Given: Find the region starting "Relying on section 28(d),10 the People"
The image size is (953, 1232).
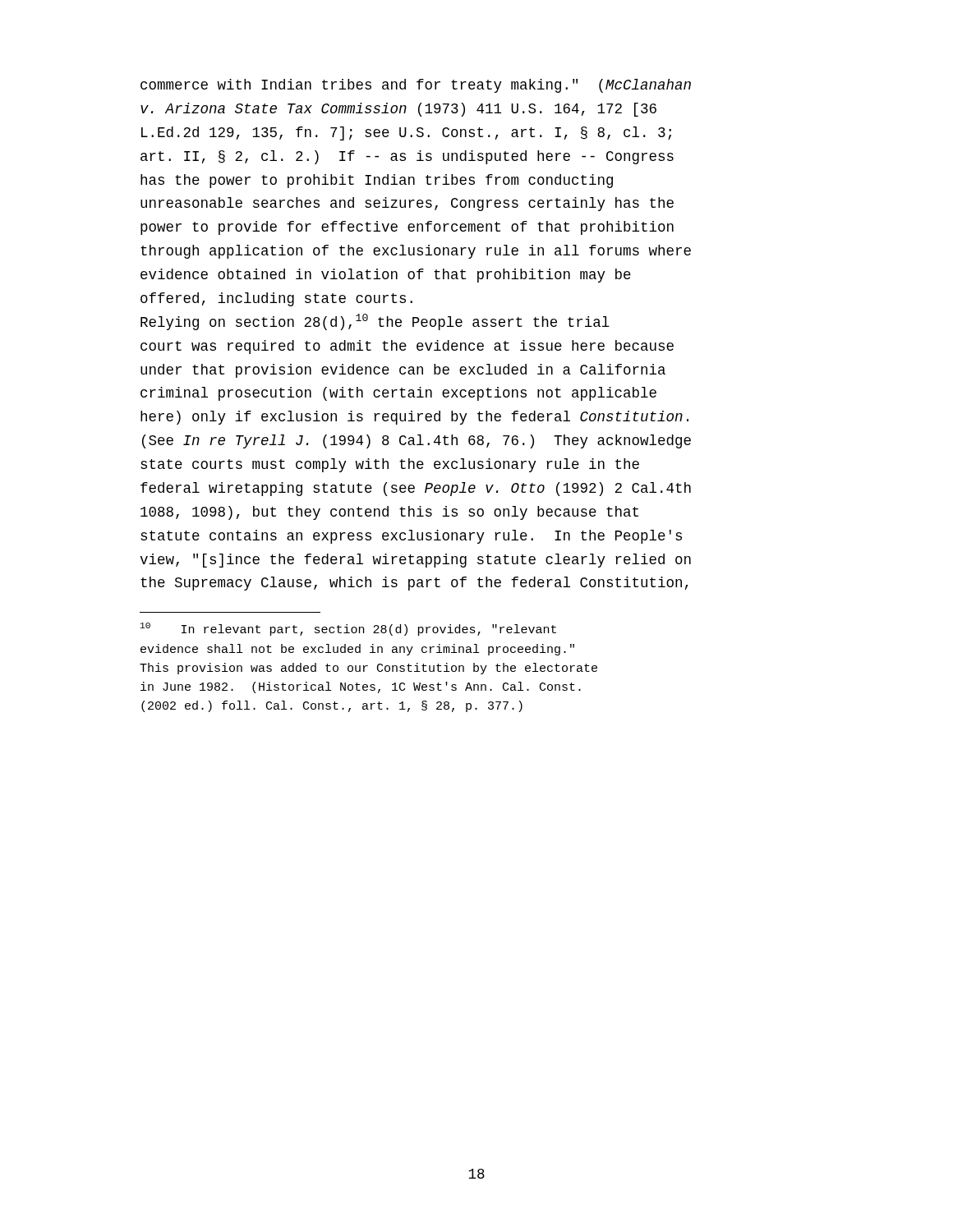Looking at the screenshot, I should coord(476,453).
